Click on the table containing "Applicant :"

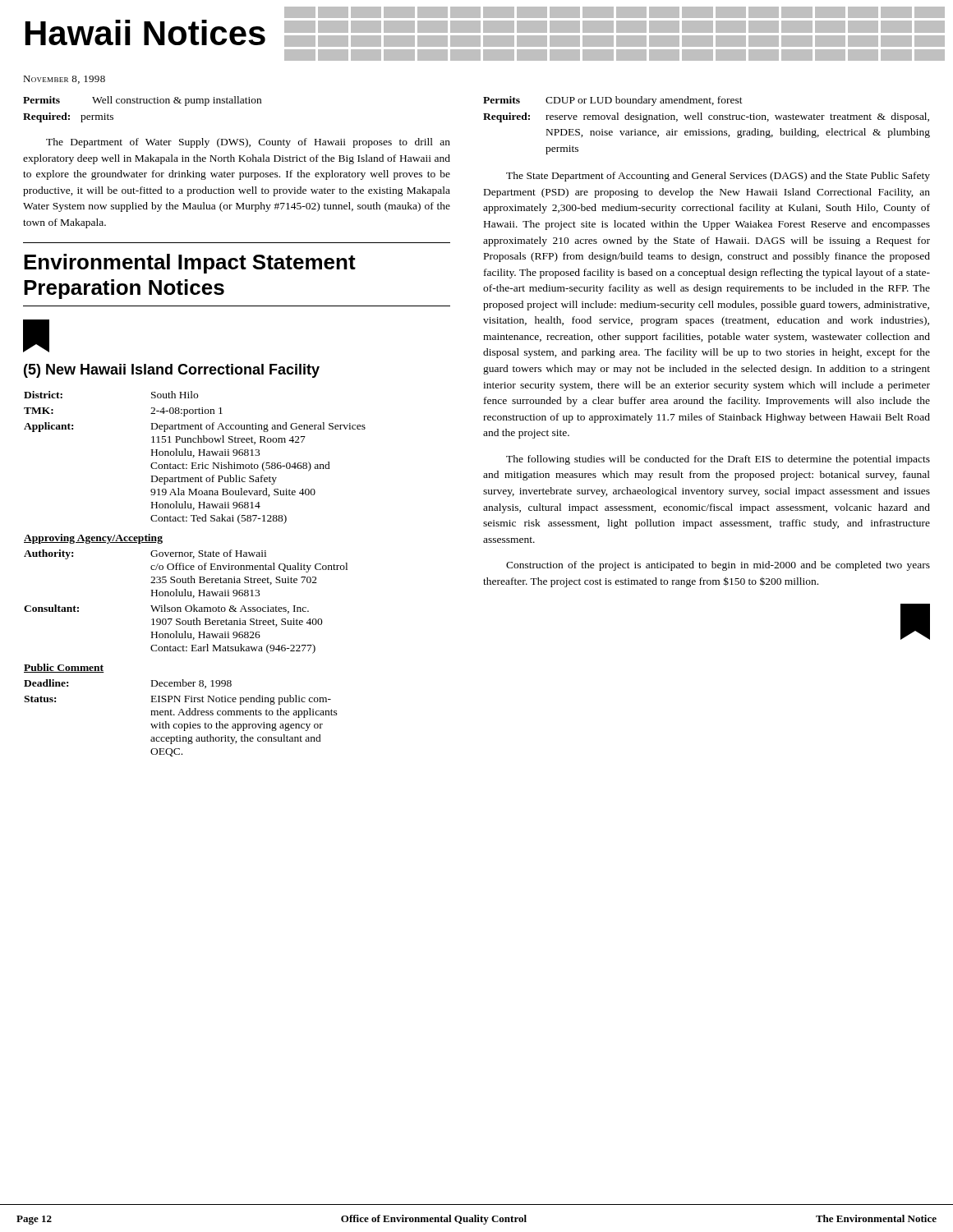point(237,574)
